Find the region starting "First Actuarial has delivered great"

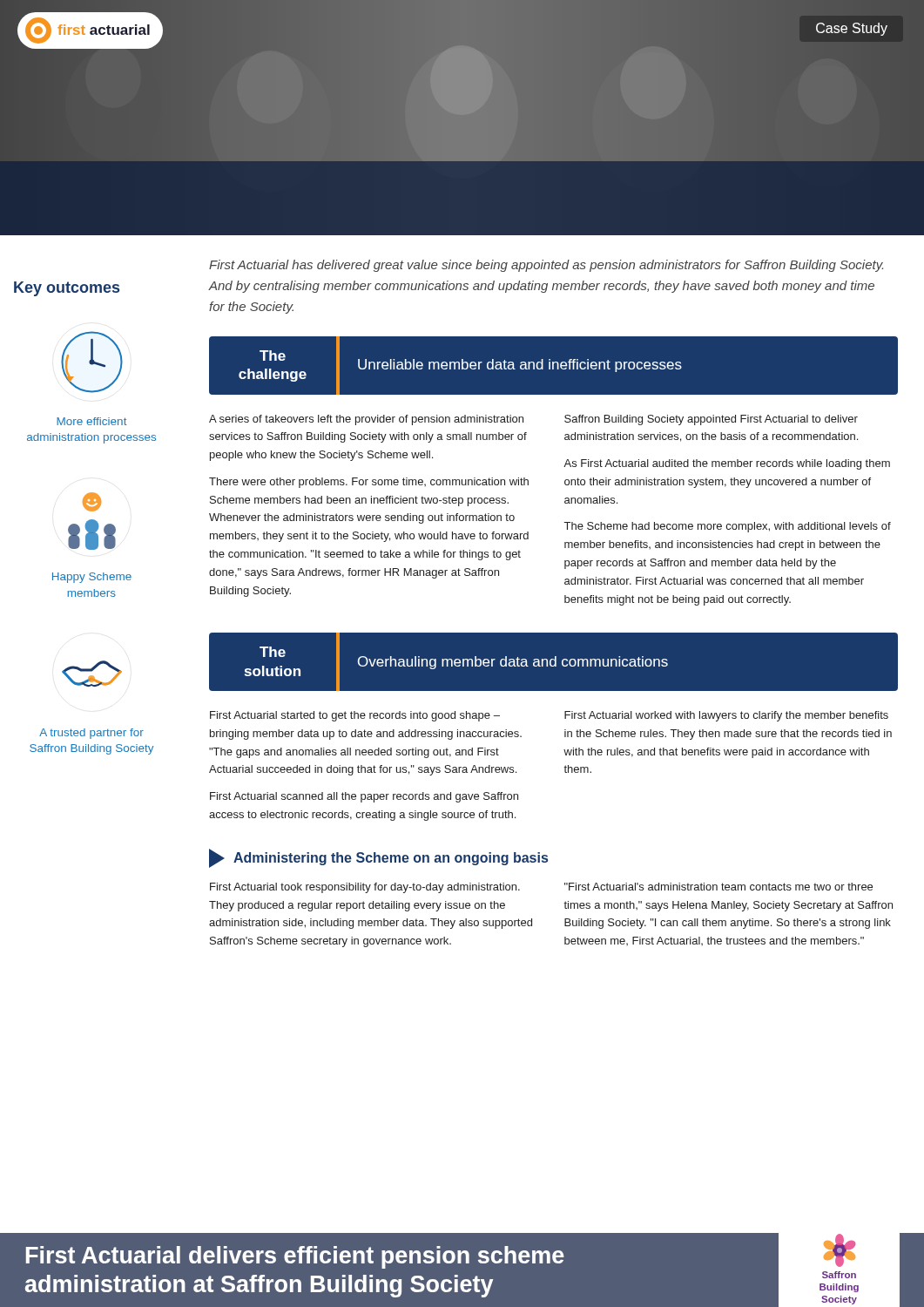[x=547, y=285]
